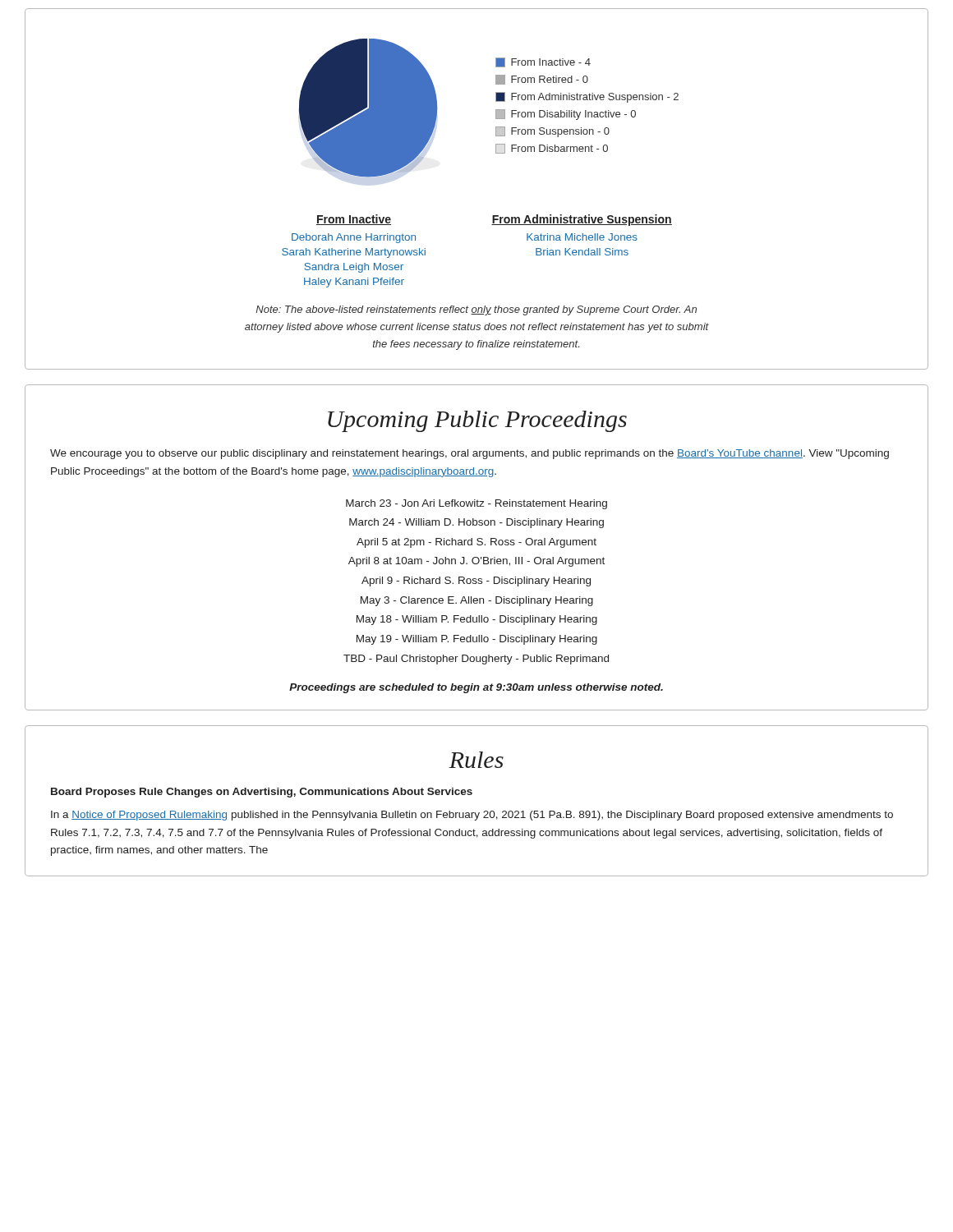Click on the list item containing "April 5 at"
This screenshot has height=1232, width=953.
pyautogui.click(x=476, y=542)
